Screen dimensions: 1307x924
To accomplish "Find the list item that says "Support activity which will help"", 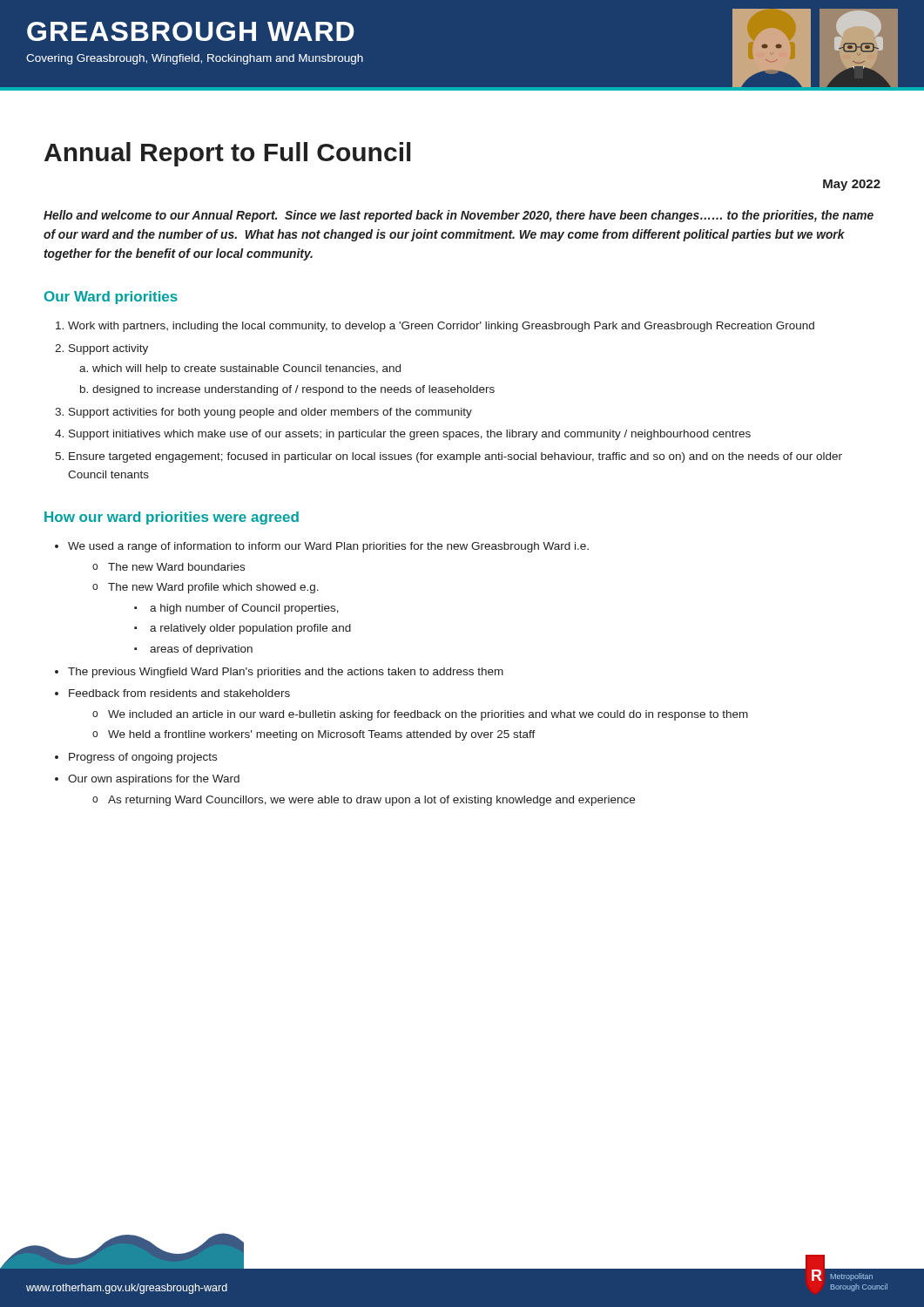I will coord(101,349).
